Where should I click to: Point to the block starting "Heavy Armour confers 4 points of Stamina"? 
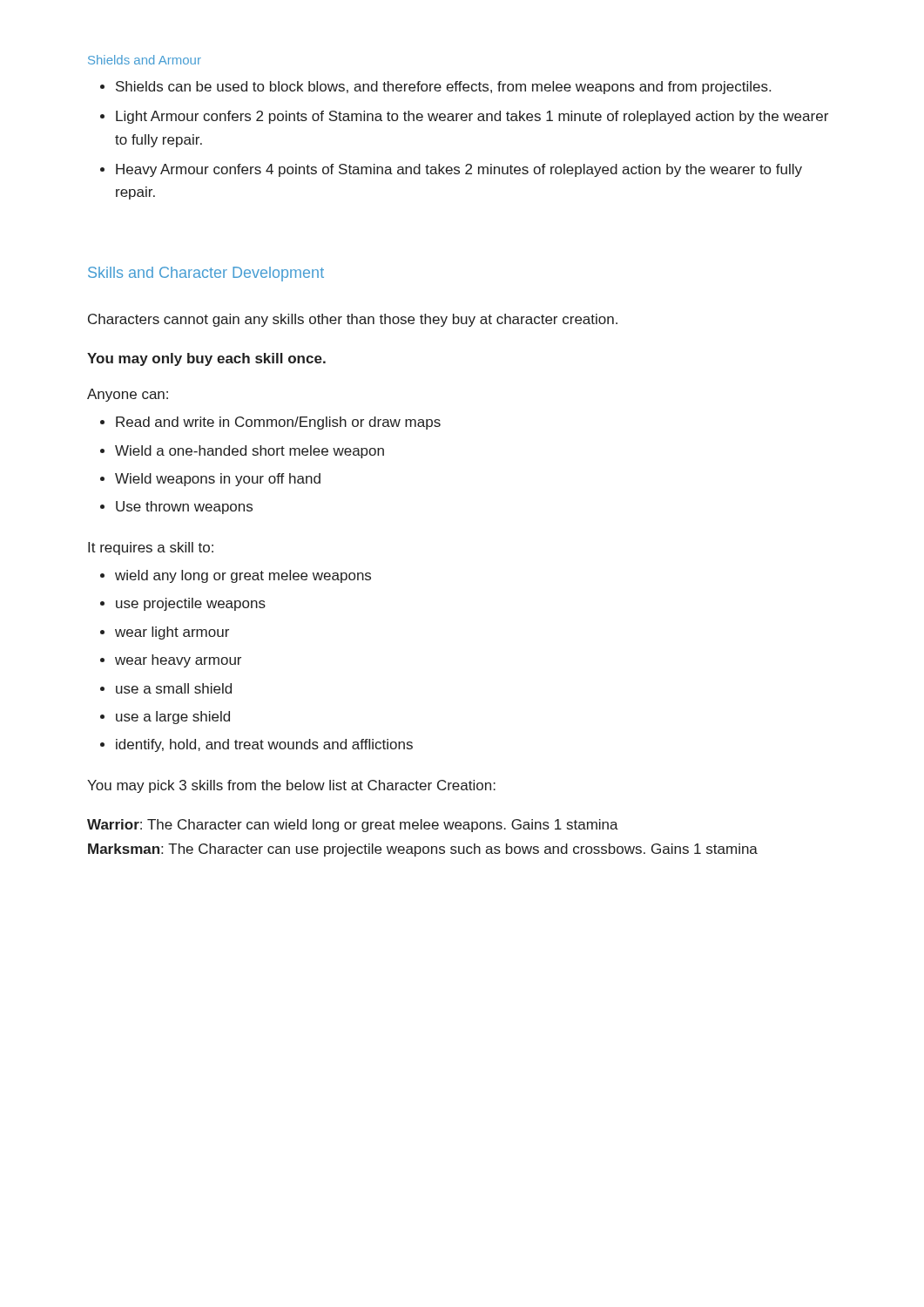tap(462, 182)
